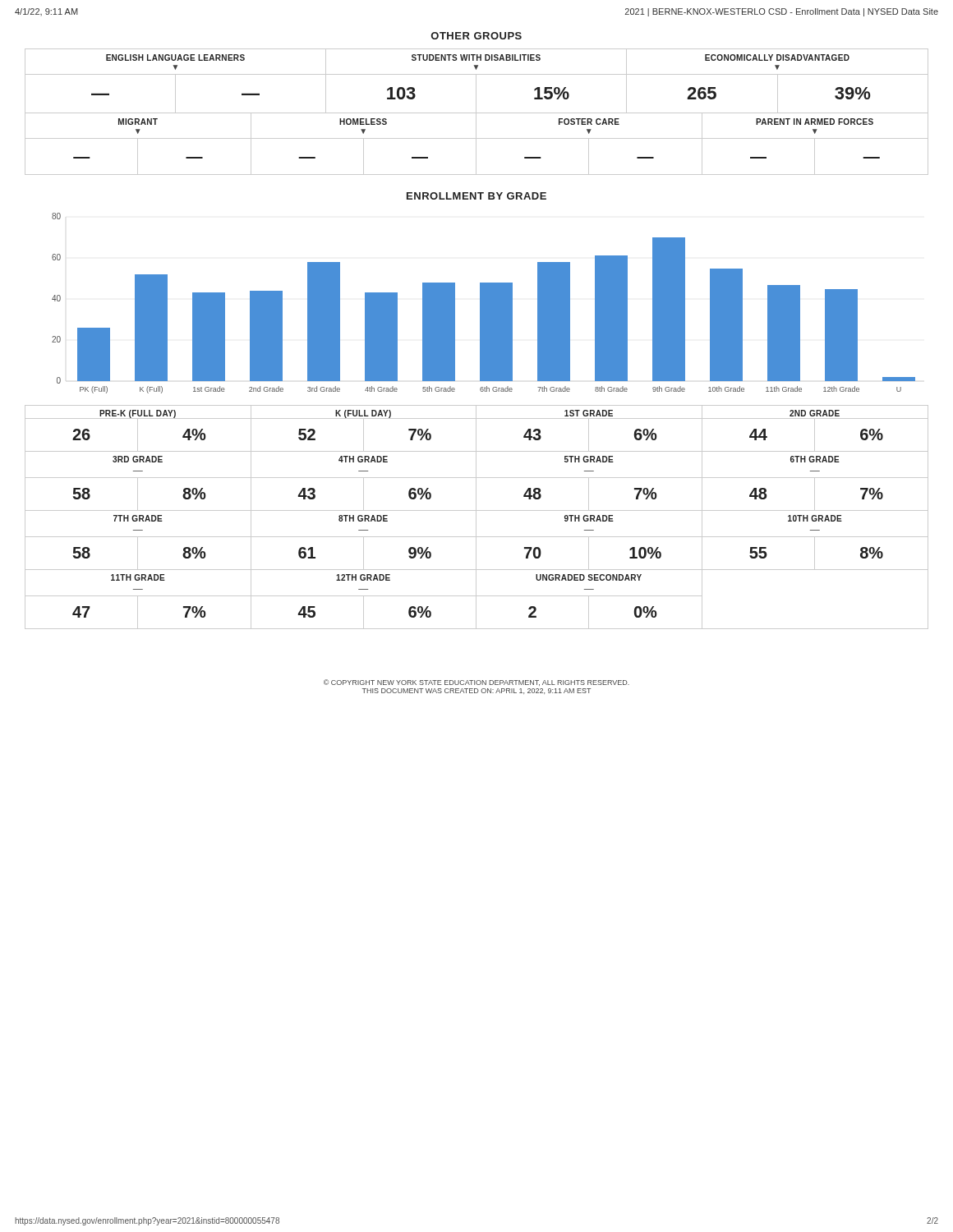Locate the table with the text "MIGRANT ▼ — —"
This screenshot has width=953, height=1232.
pos(476,144)
